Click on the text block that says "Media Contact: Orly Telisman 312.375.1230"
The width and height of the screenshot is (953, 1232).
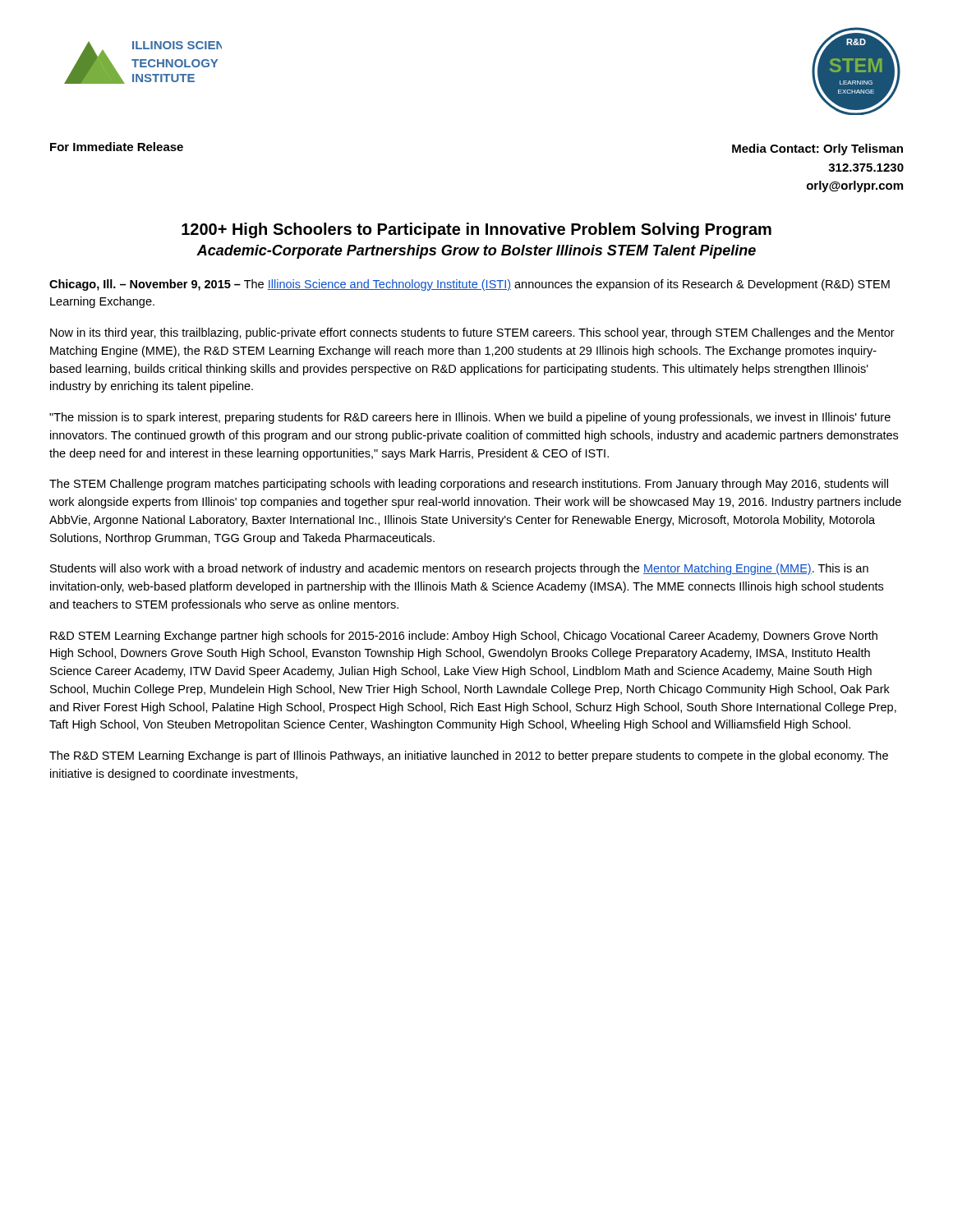point(818,167)
